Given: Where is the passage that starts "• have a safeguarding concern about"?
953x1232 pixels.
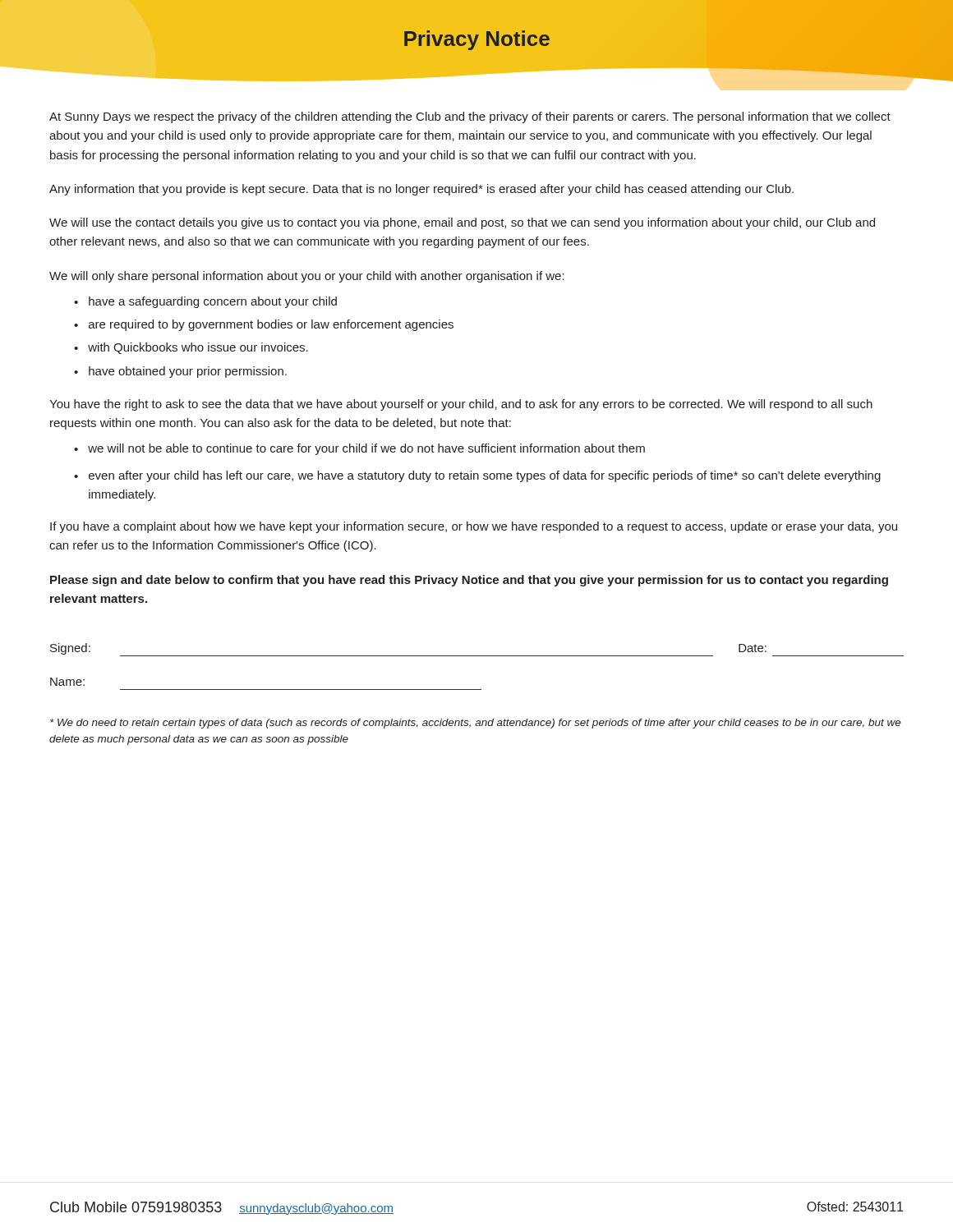Looking at the screenshot, I should tap(206, 301).
